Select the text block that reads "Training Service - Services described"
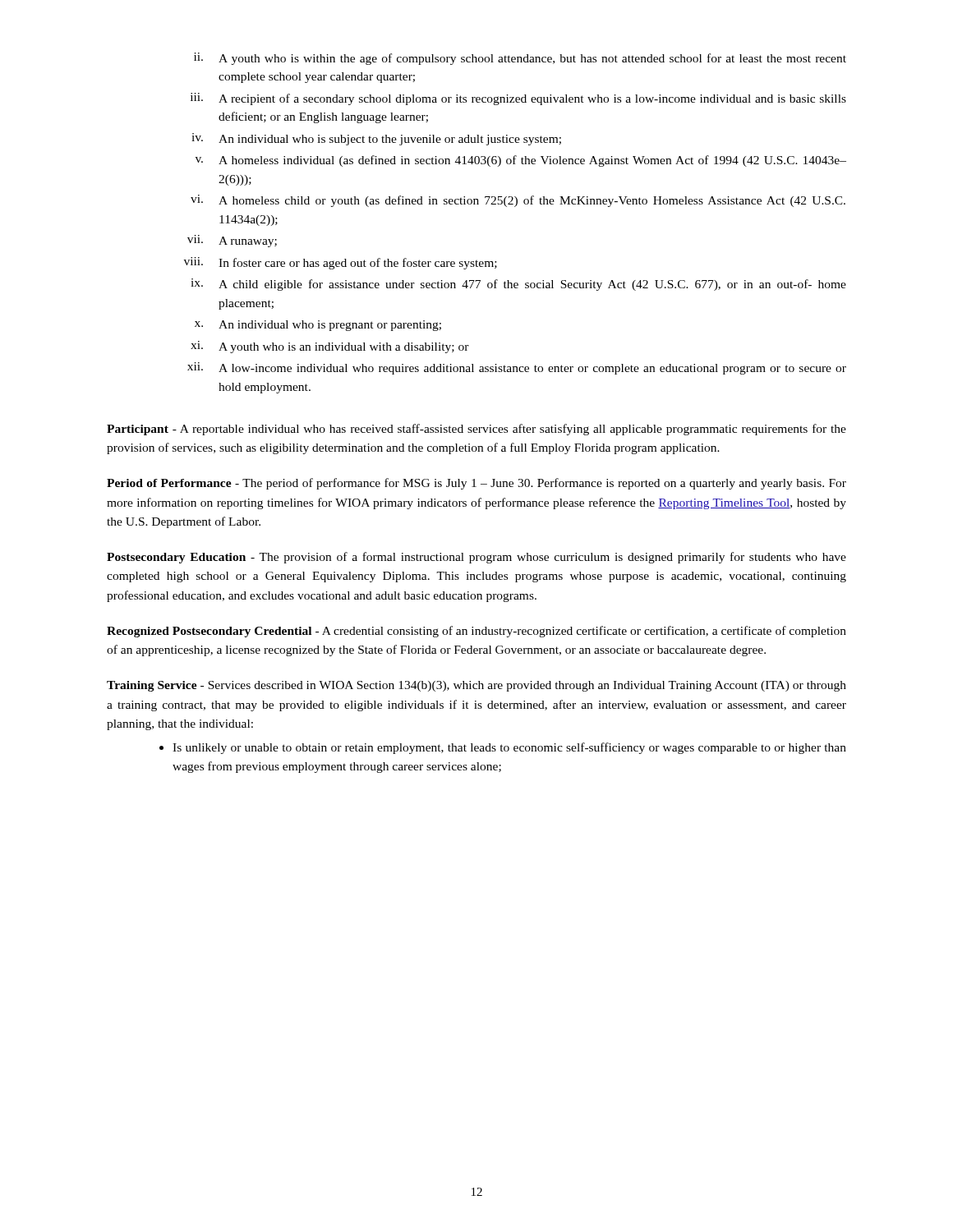 (x=476, y=704)
